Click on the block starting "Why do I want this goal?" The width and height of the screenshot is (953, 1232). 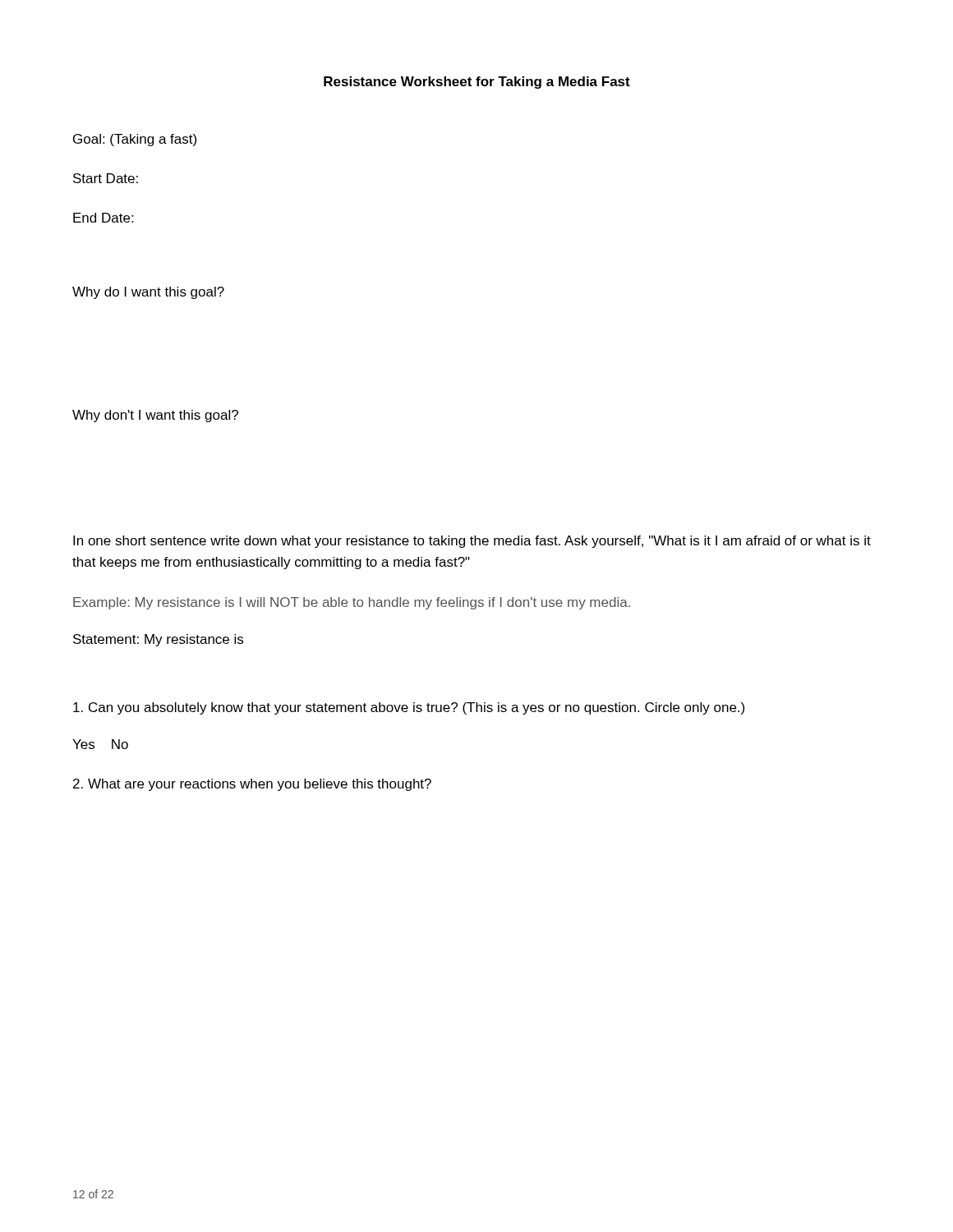(148, 292)
